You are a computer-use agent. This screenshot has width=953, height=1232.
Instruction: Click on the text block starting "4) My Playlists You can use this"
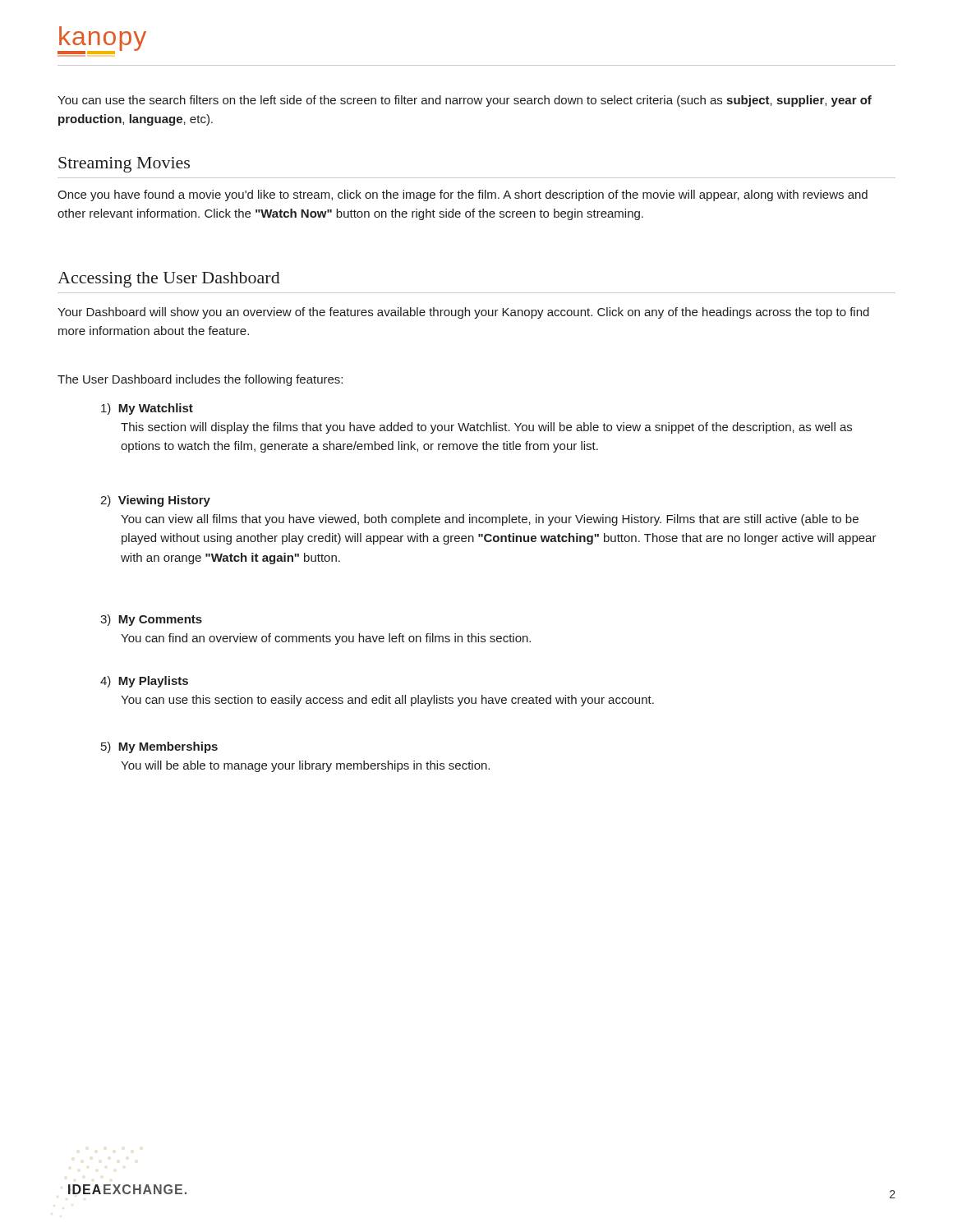[x=476, y=691]
